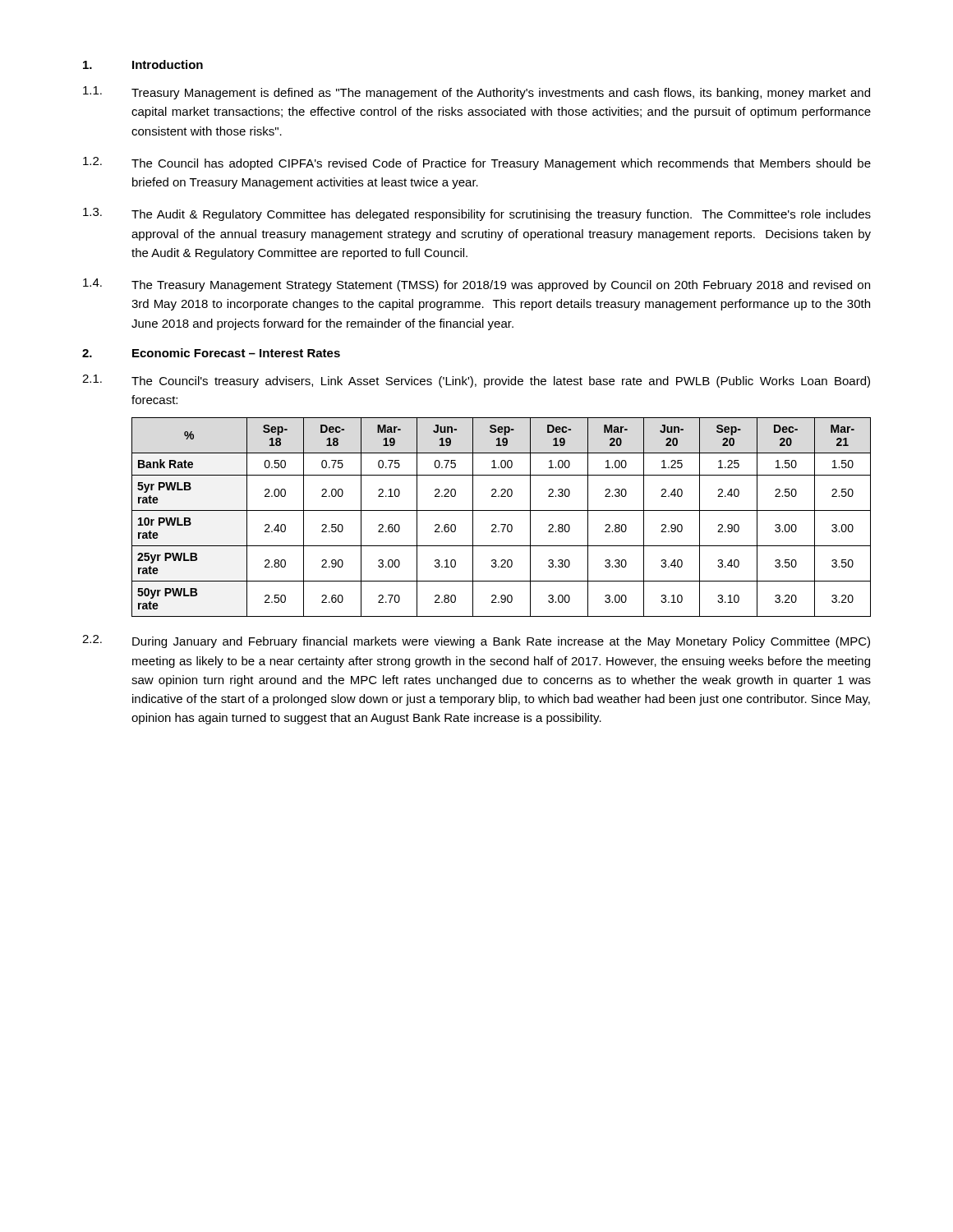
Task: Click on the table containing "10r PWLB rate"
Action: click(x=501, y=517)
